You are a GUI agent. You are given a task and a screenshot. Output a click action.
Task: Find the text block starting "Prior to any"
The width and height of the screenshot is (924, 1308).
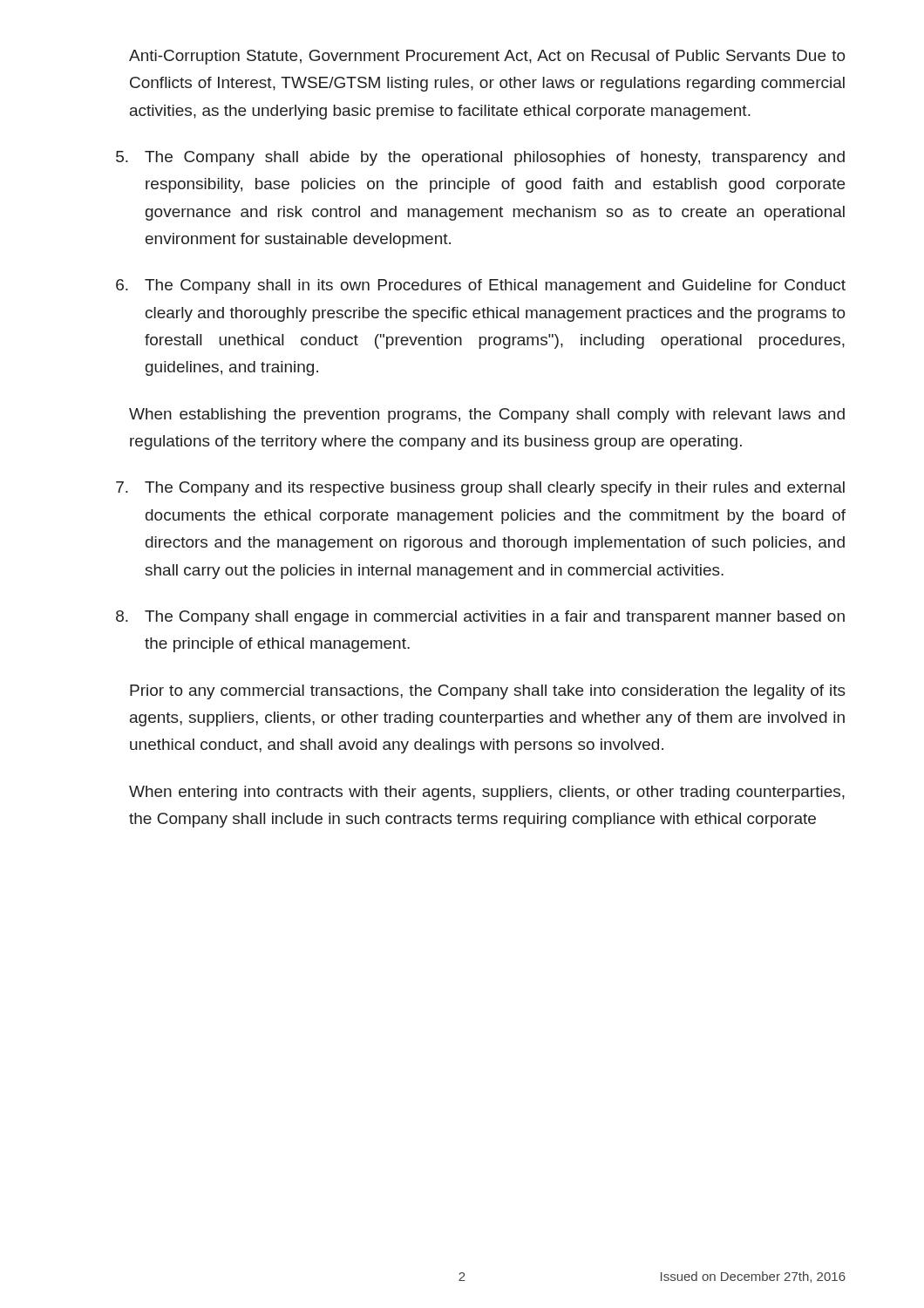[x=487, y=717]
